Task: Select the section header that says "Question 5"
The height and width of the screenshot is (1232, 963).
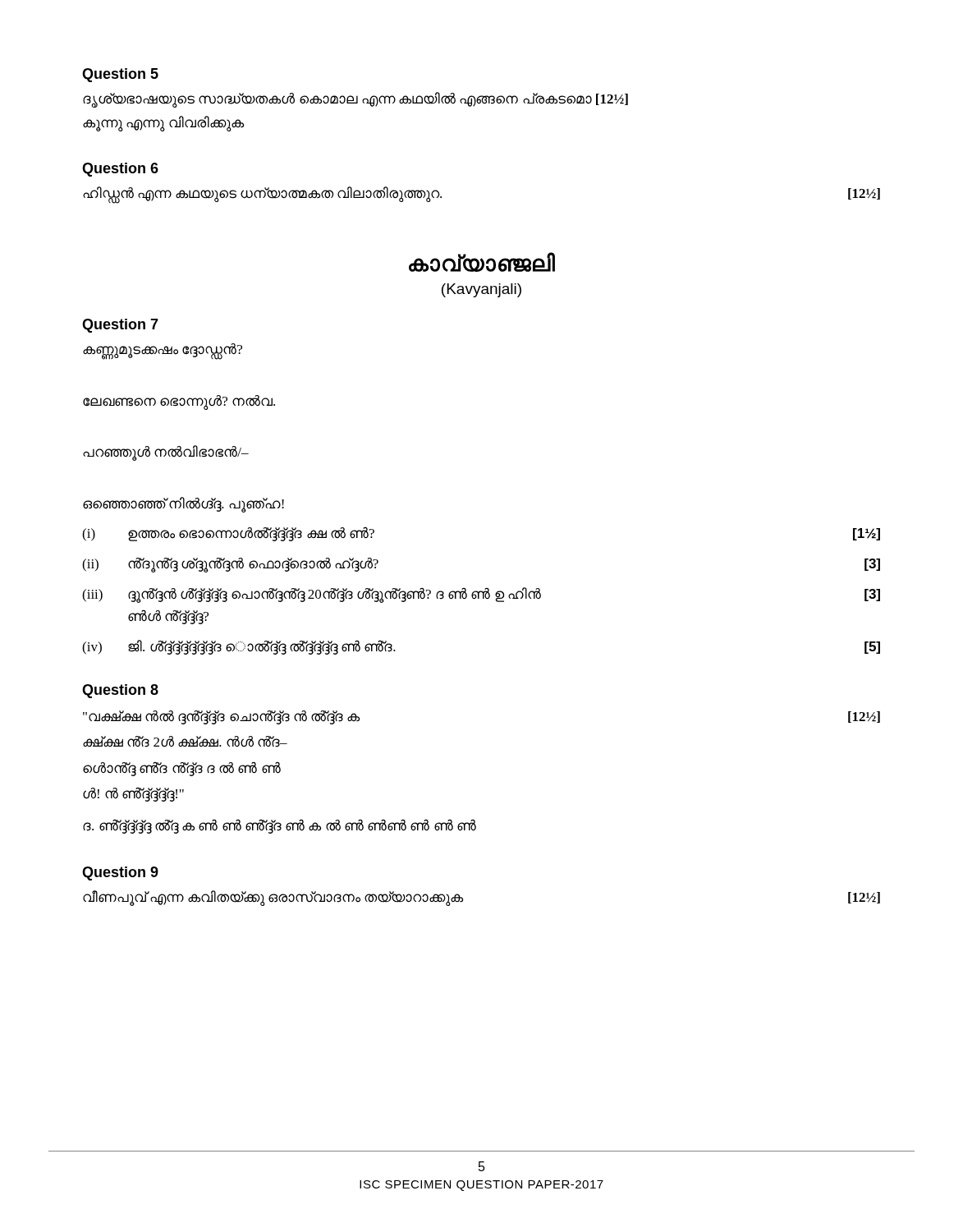Action: (120, 74)
